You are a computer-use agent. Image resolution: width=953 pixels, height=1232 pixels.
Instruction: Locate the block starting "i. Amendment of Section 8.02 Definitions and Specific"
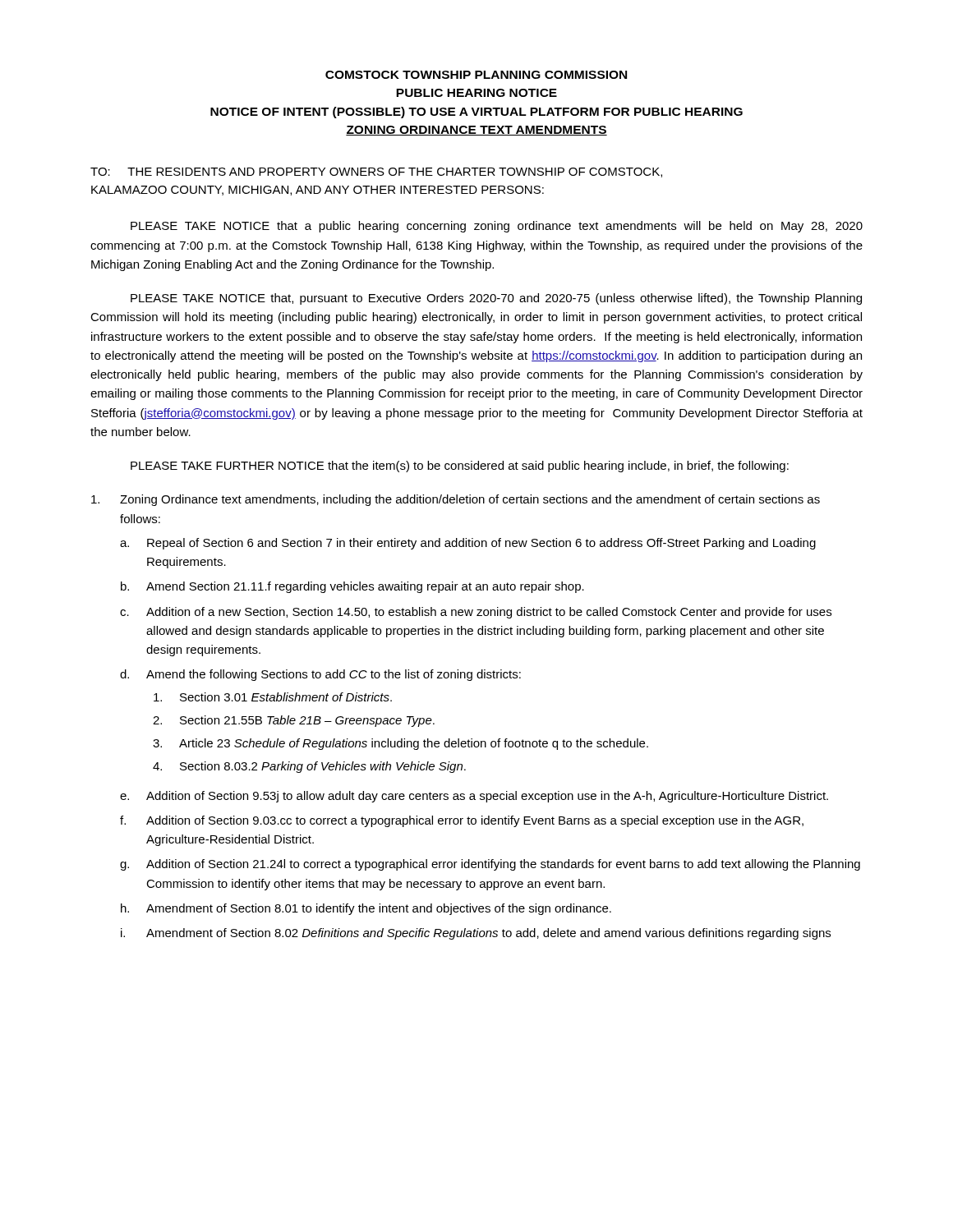pos(491,933)
